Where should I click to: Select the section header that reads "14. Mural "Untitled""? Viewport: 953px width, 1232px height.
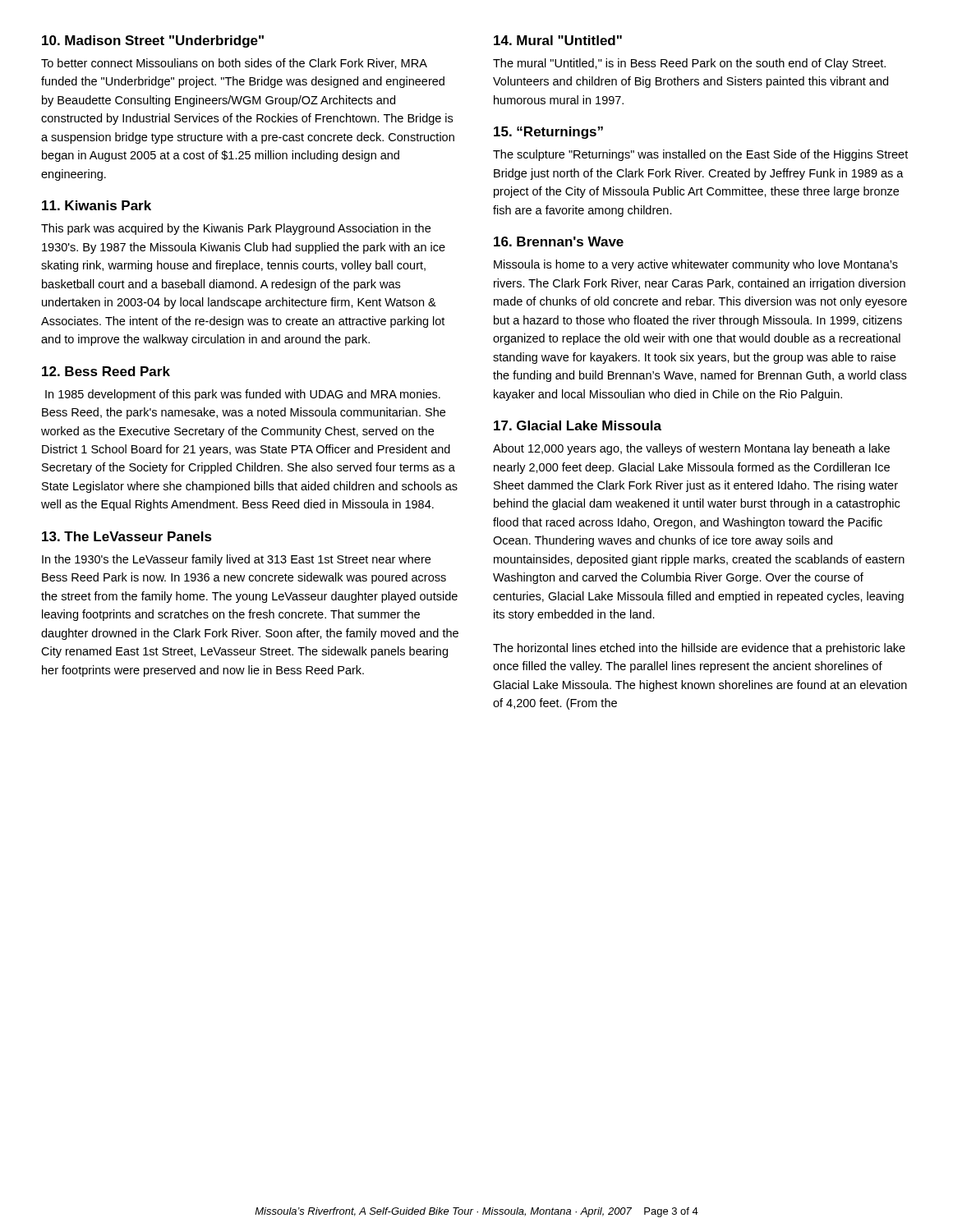tap(558, 41)
